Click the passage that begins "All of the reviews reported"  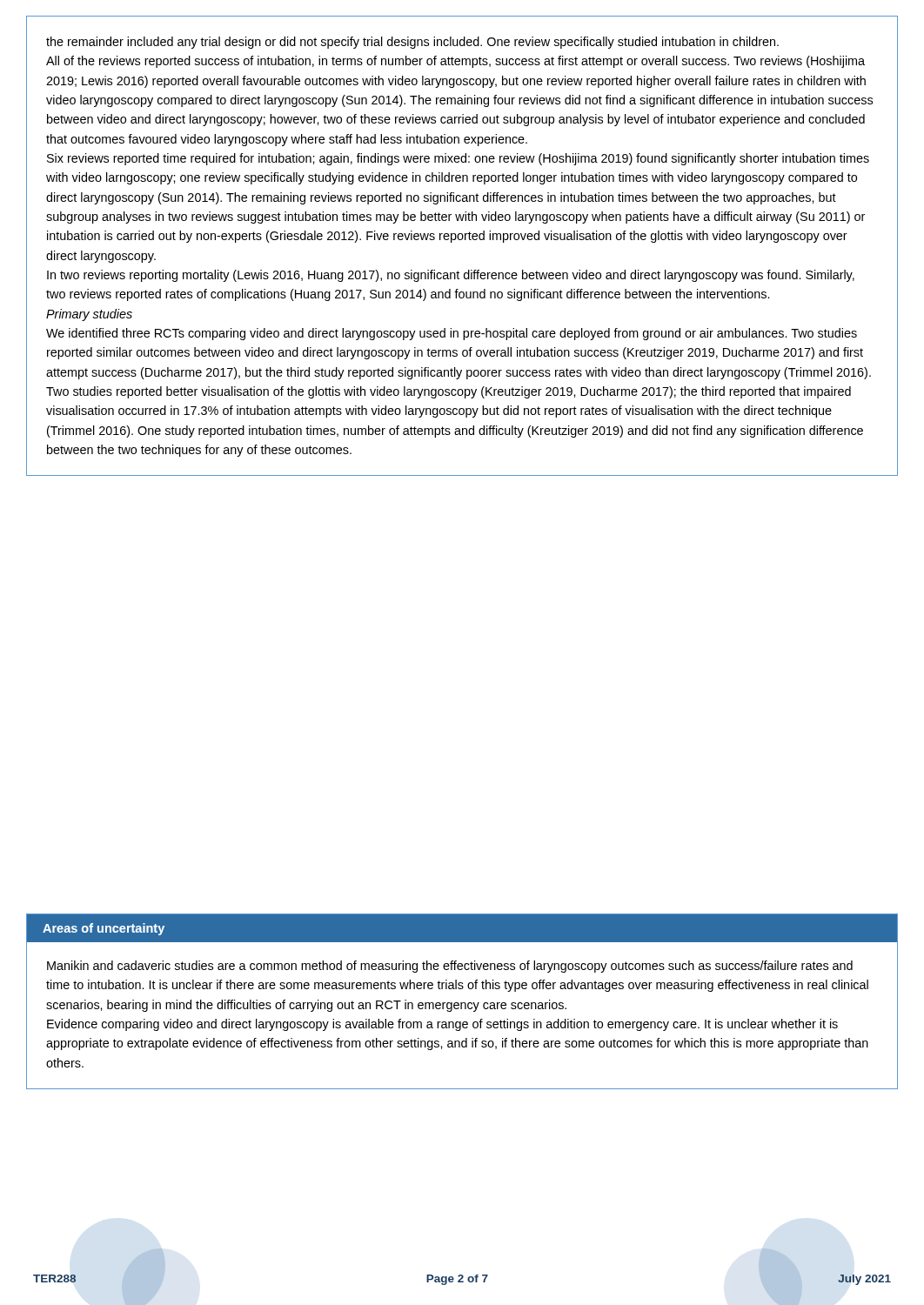pyautogui.click(x=462, y=100)
